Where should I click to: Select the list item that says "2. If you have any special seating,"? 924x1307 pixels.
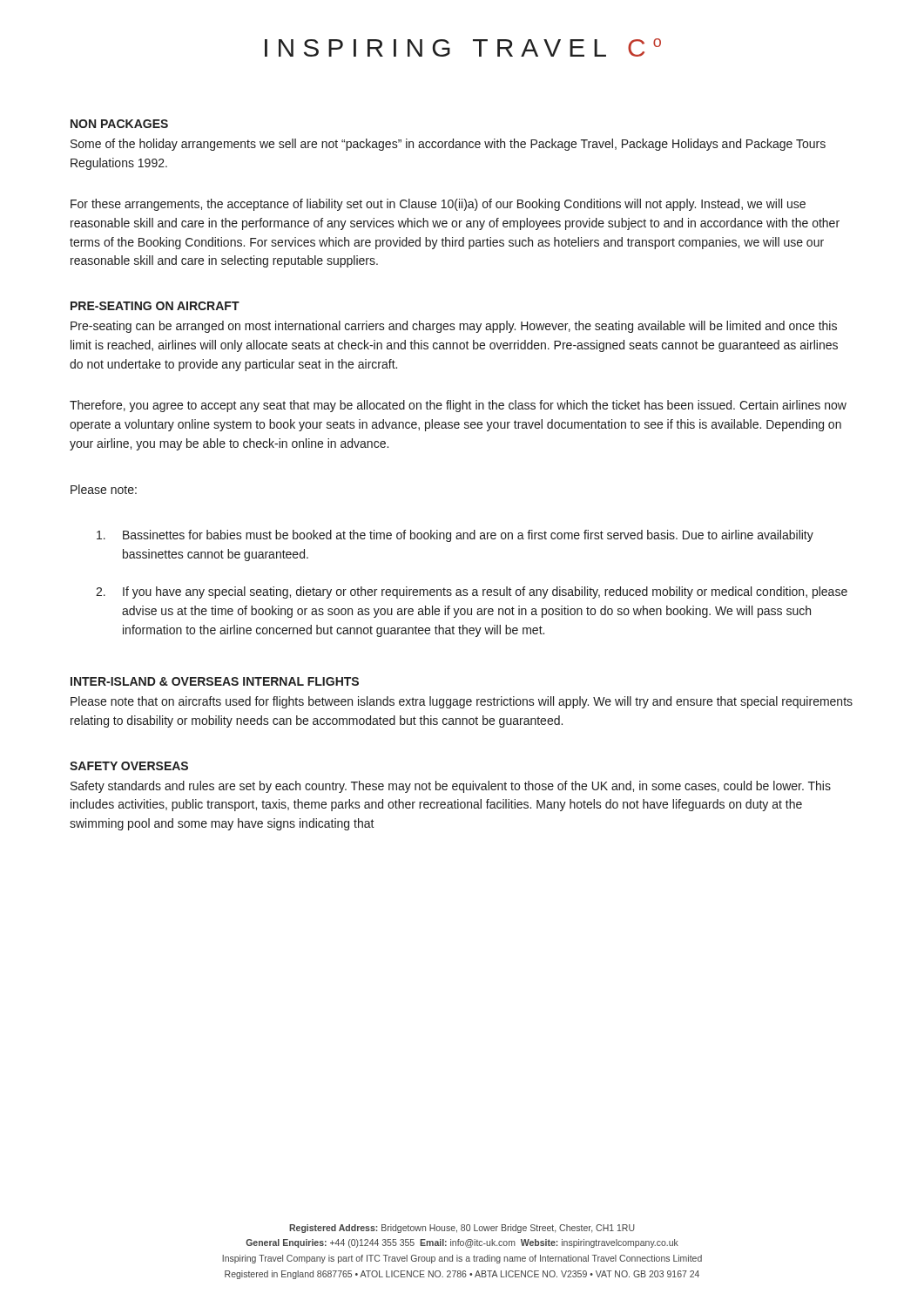(475, 612)
